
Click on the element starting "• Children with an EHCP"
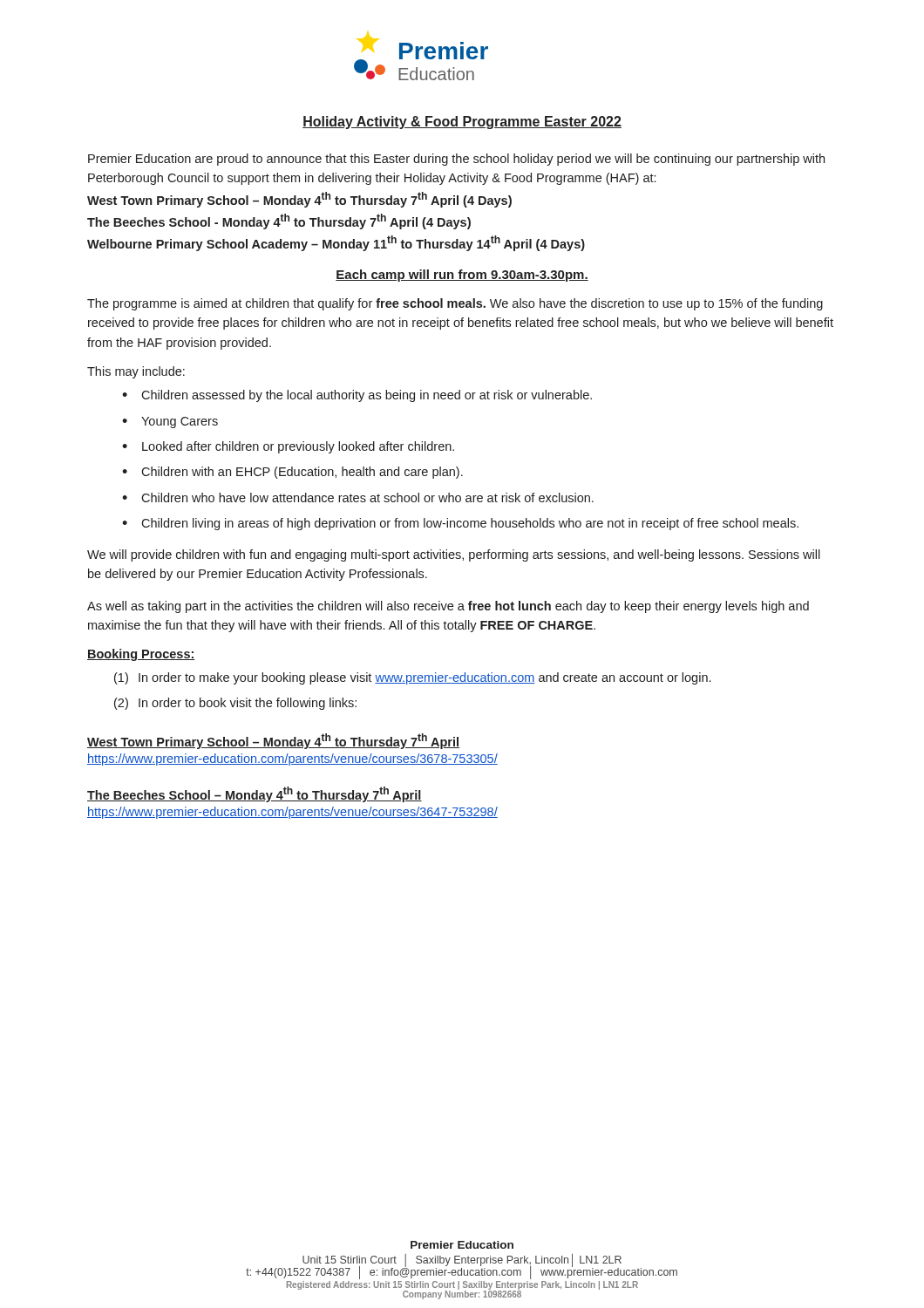[292, 473]
